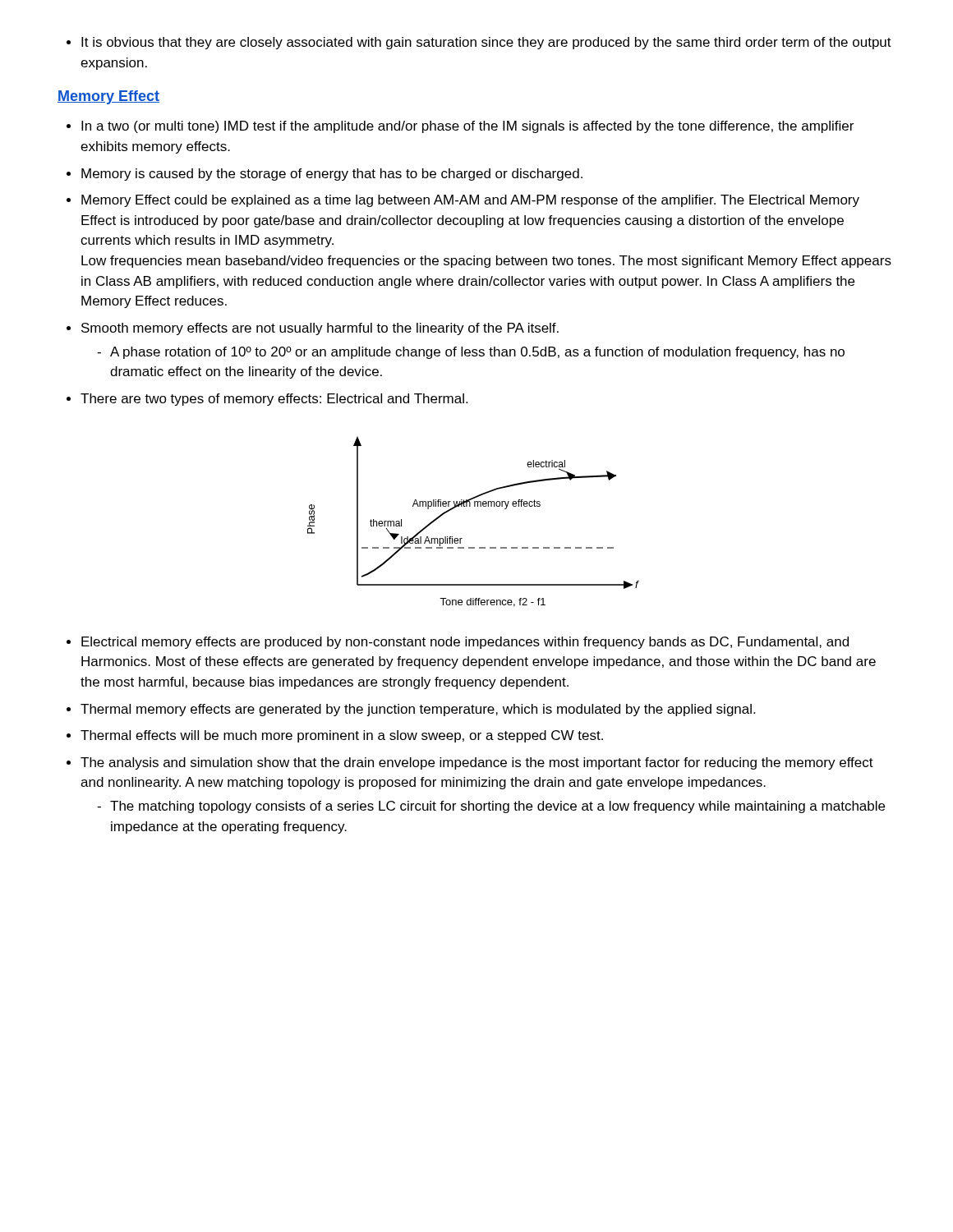Find the region starting "Memory Effect could be explained"
Viewport: 953px width, 1232px height.
click(488, 251)
